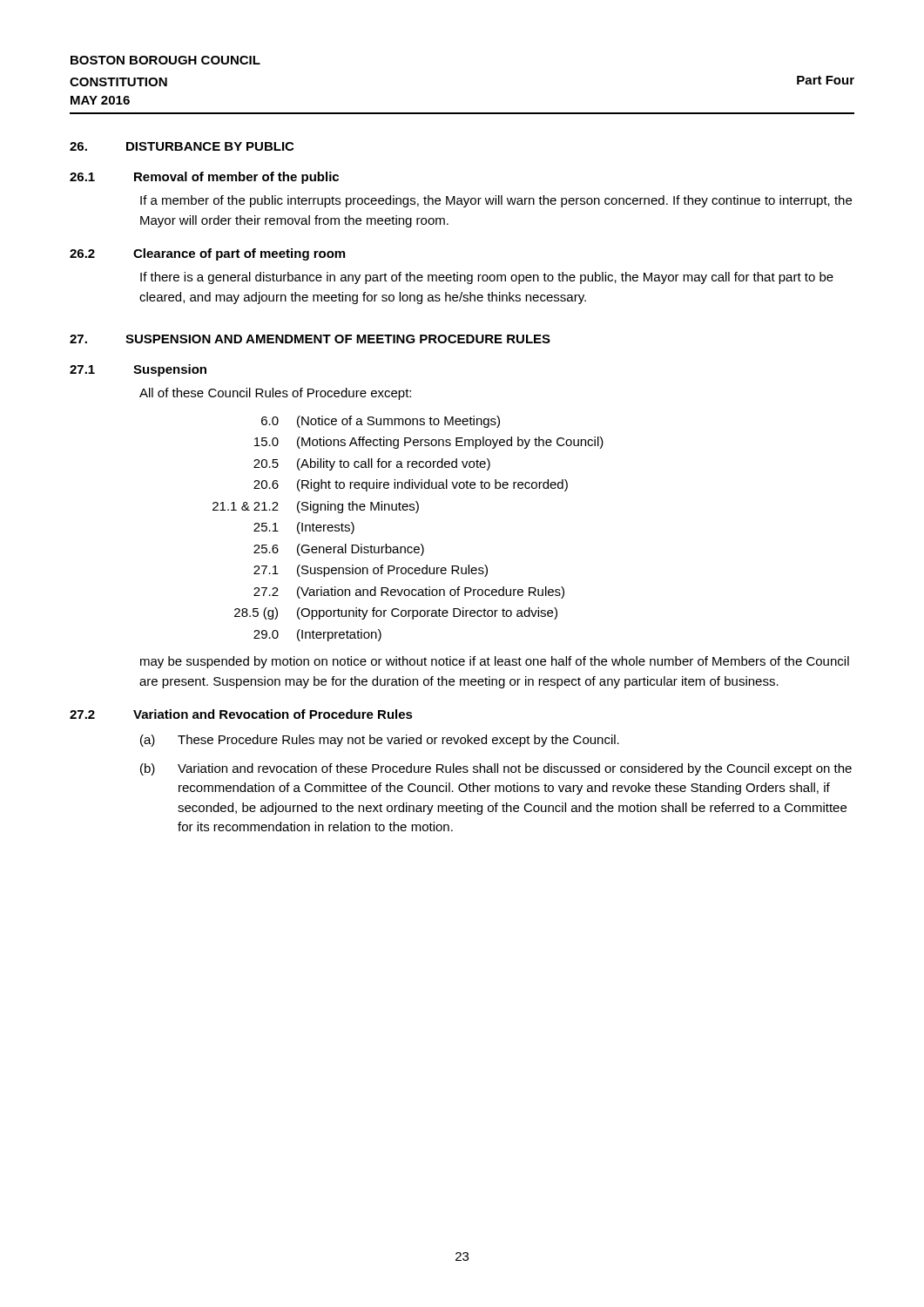This screenshot has width=924, height=1307.
Task: Click on the block starting "27.2 Variation and Revocation of"
Action: [x=241, y=714]
